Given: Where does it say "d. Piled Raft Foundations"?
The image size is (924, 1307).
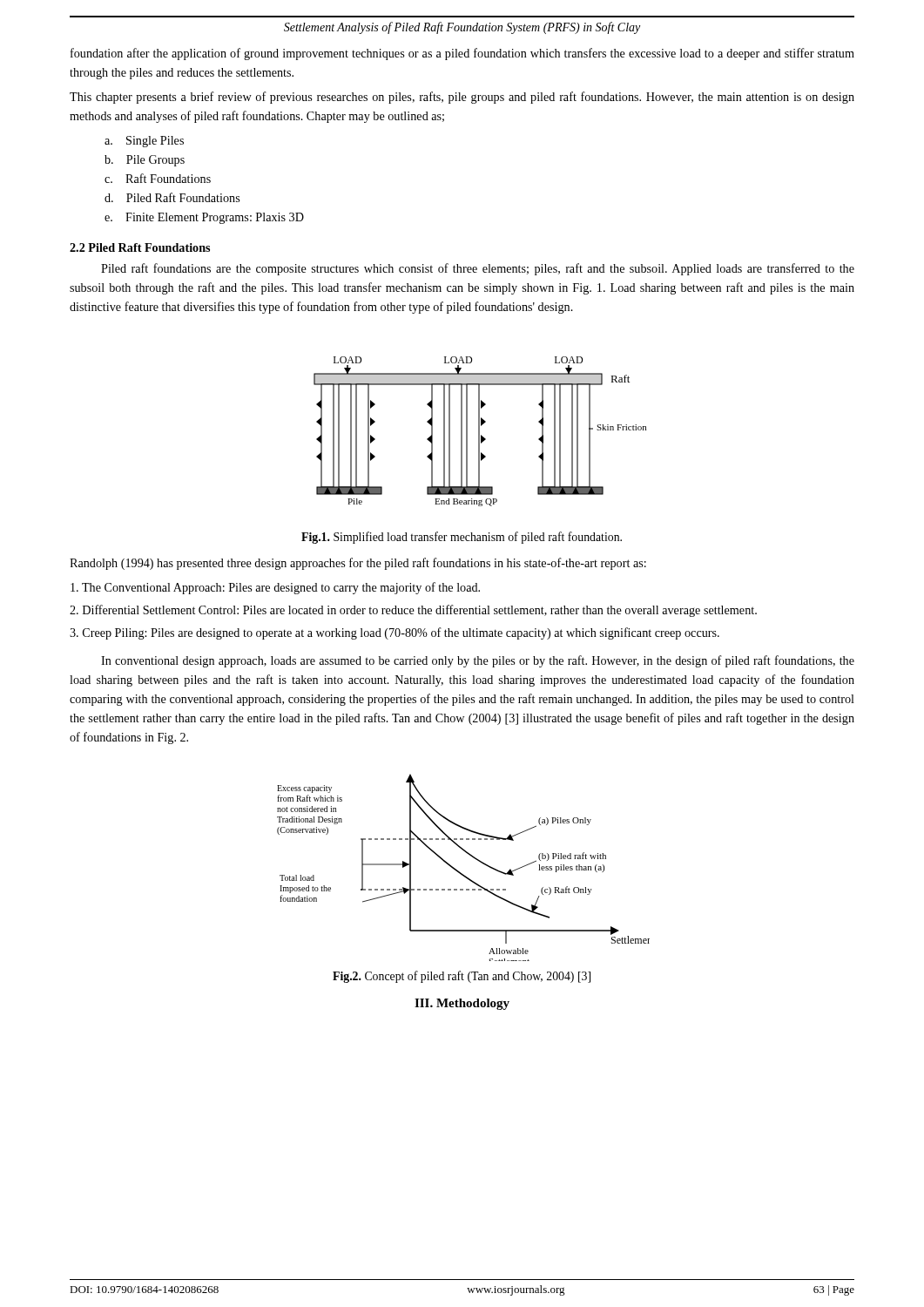Looking at the screenshot, I should click(172, 198).
